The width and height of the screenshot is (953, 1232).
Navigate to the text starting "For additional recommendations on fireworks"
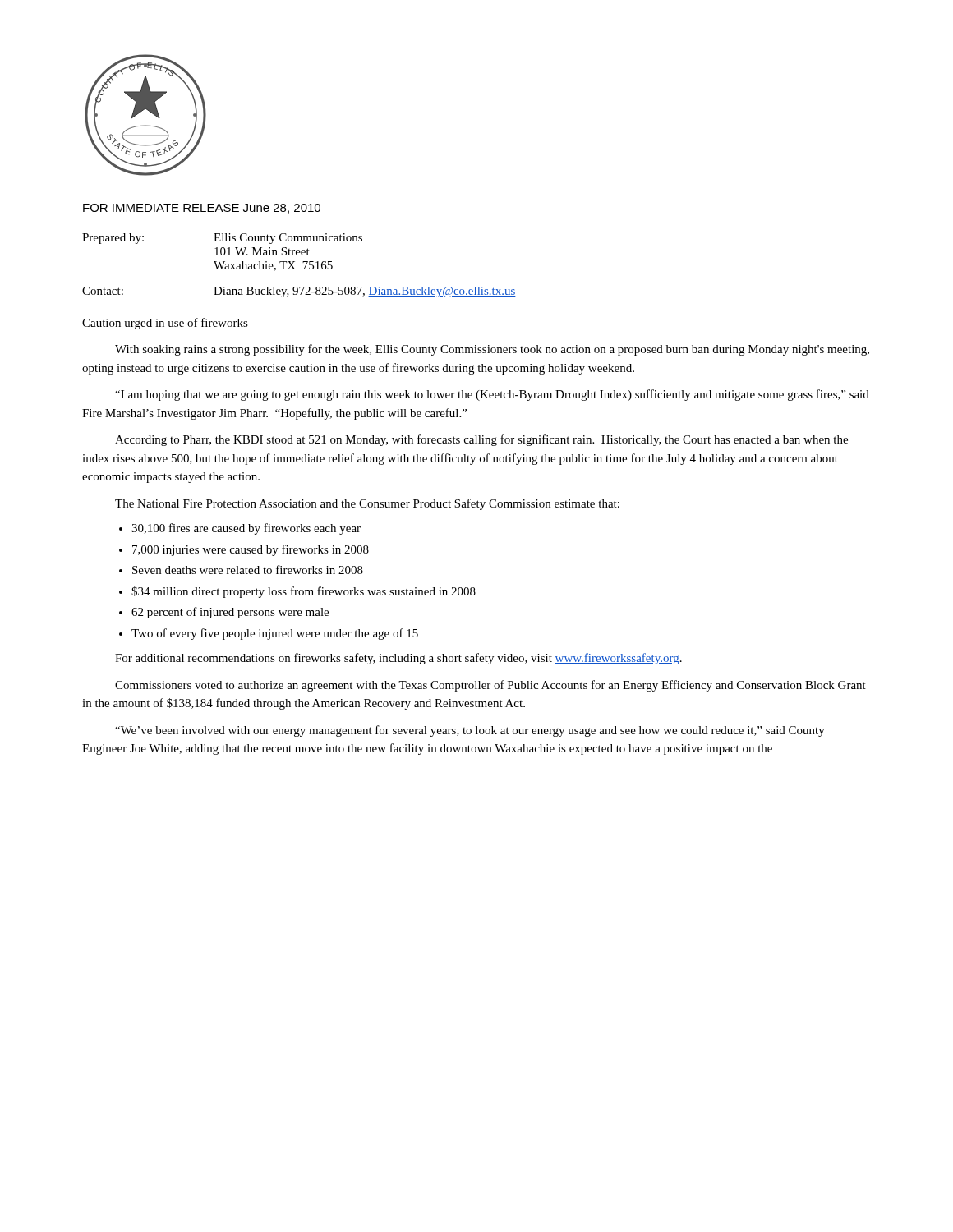point(476,658)
